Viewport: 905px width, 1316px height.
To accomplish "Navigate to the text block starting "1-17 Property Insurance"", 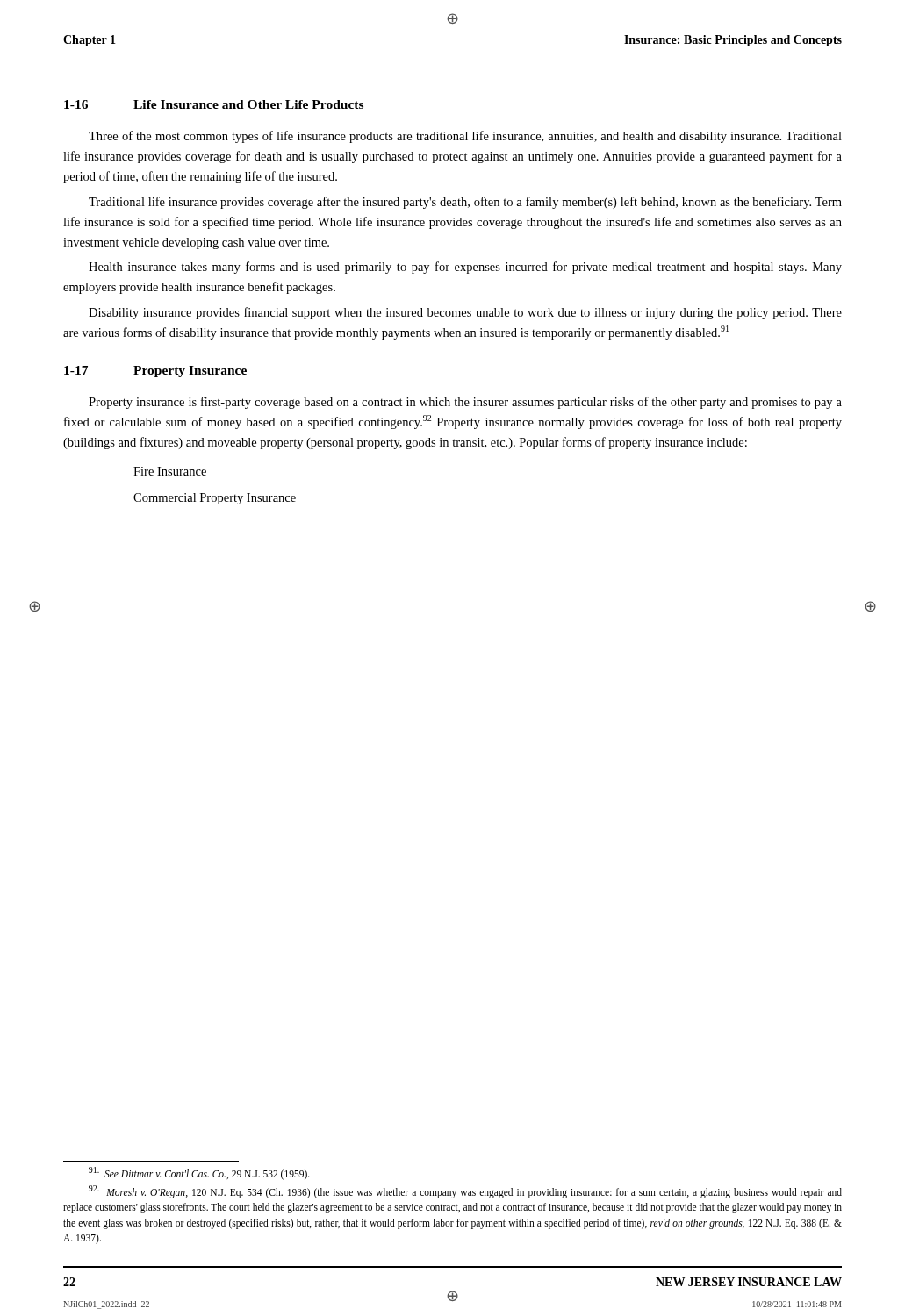I will (x=155, y=370).
